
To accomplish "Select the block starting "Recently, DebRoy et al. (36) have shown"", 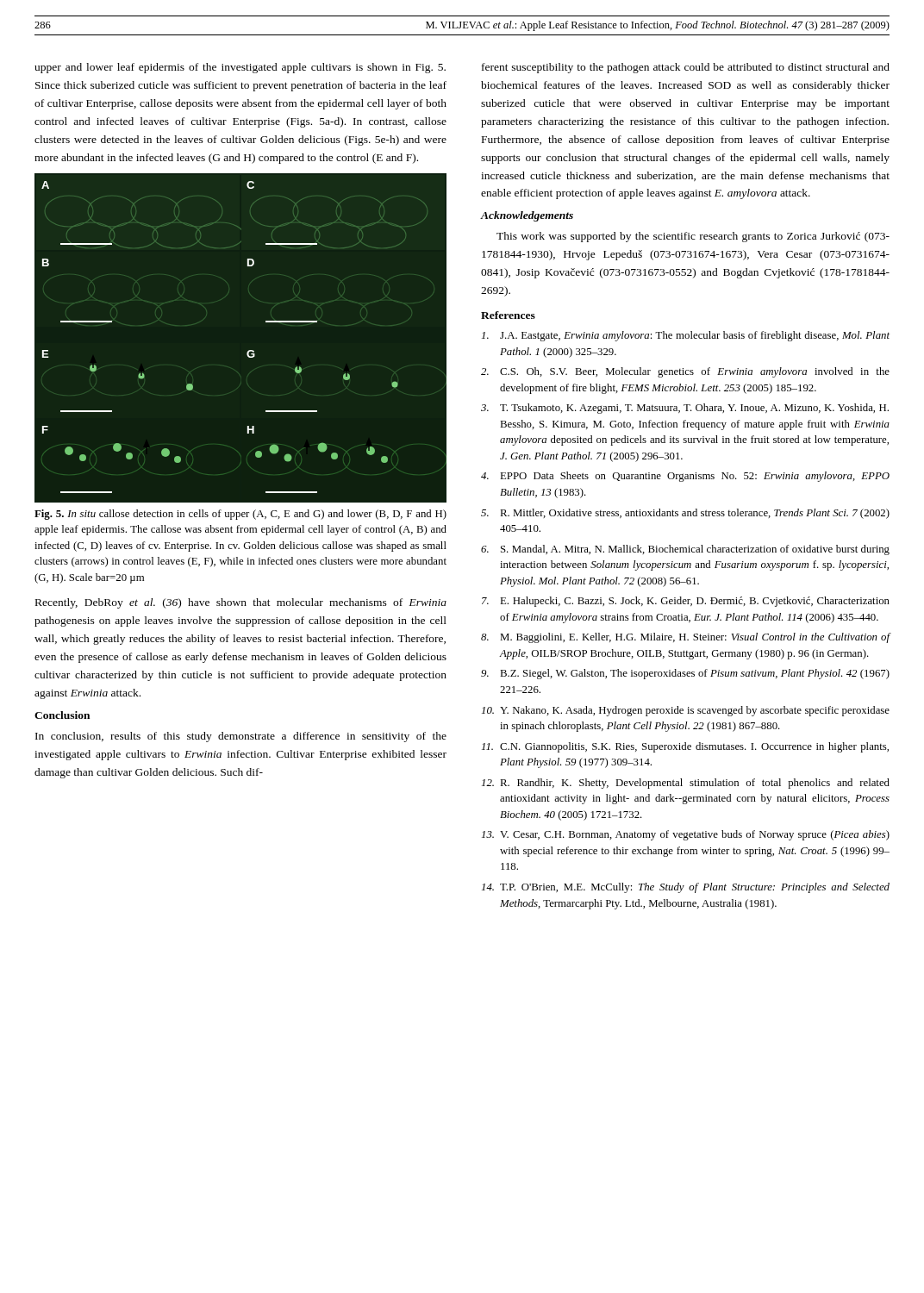I will (240, 648).
